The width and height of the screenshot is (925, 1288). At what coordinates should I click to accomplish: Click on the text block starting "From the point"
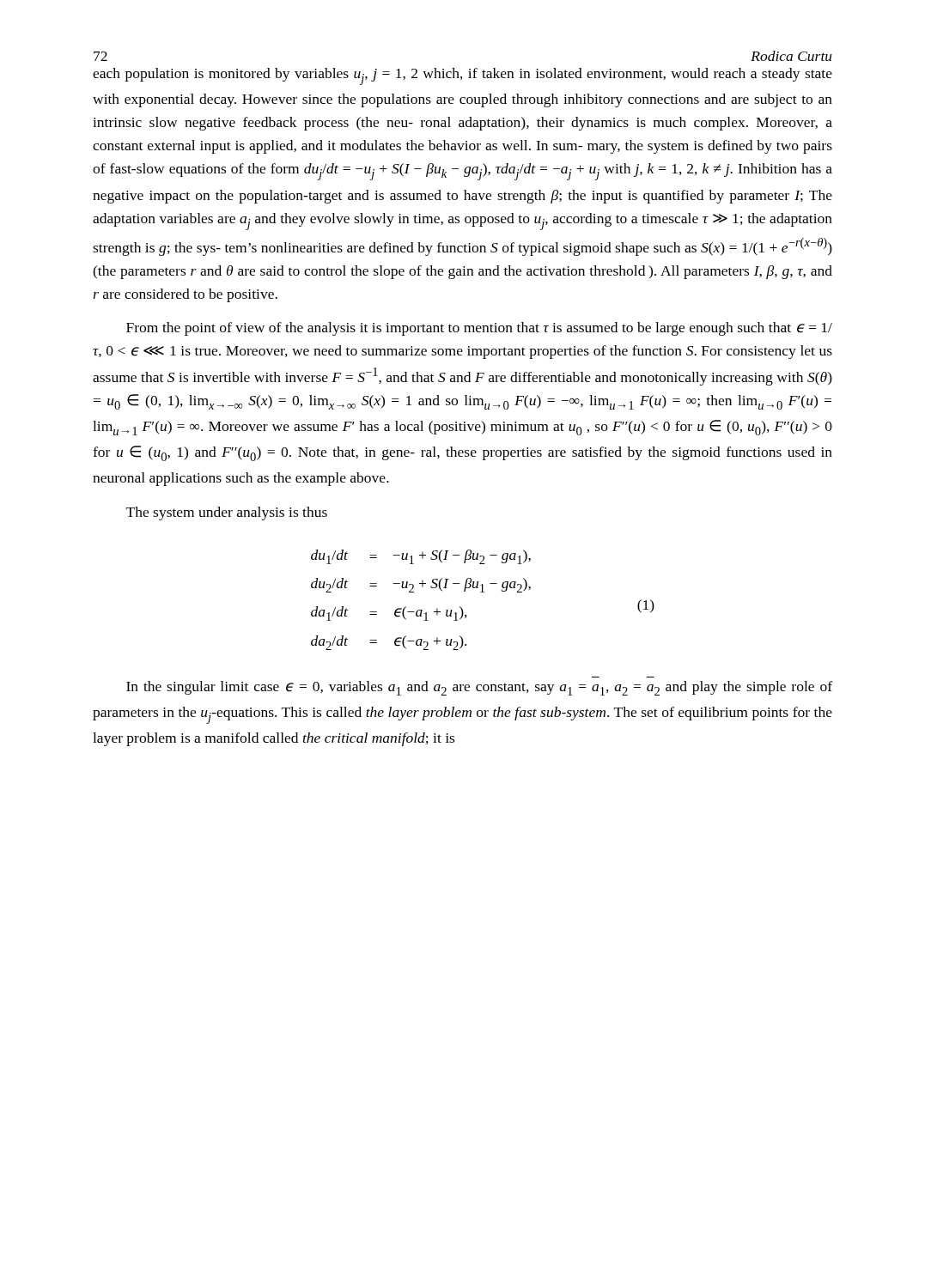(462, 403)
